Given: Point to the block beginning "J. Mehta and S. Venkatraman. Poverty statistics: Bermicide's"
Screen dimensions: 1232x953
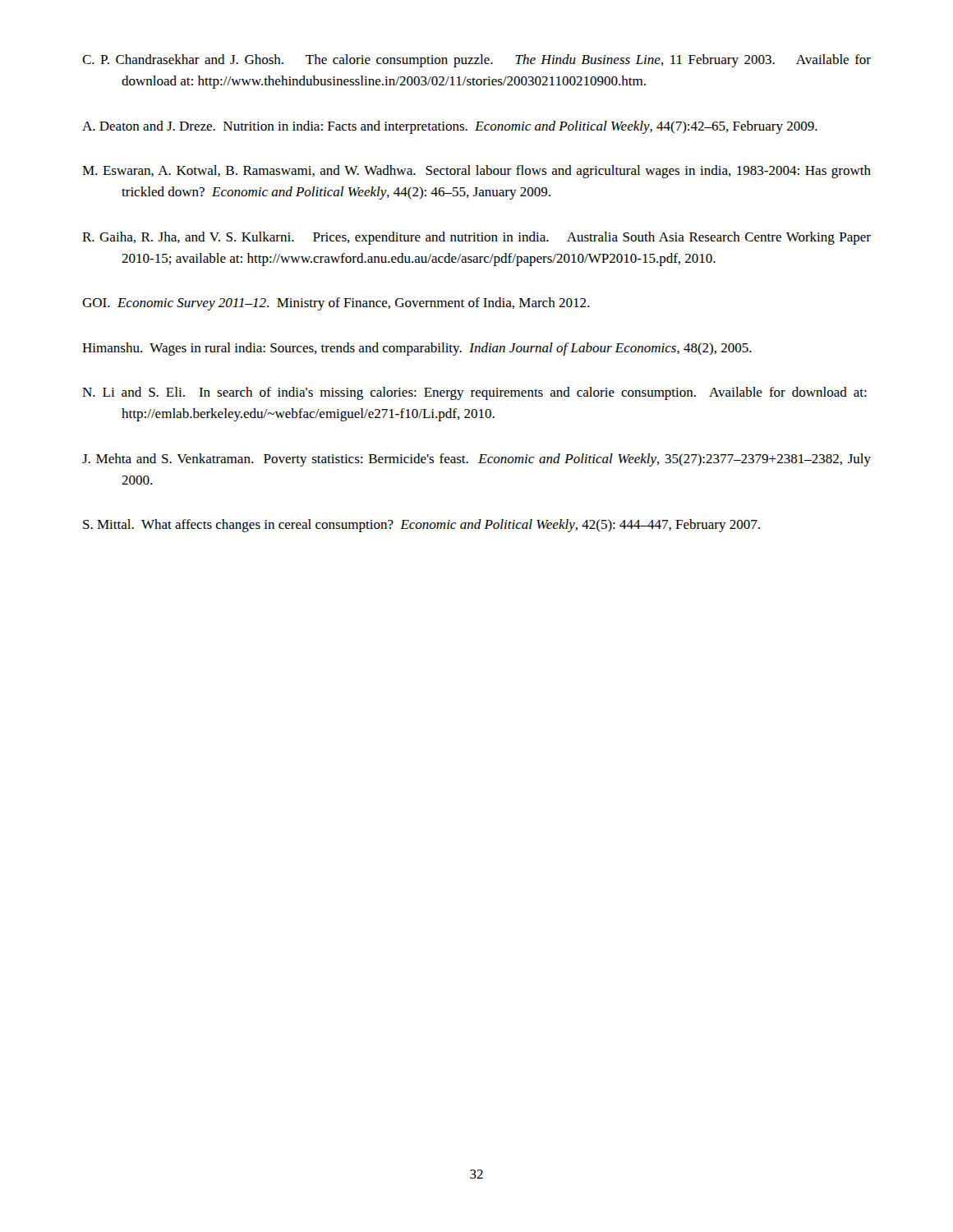Looking at the screenshot, I should (476, 469).
